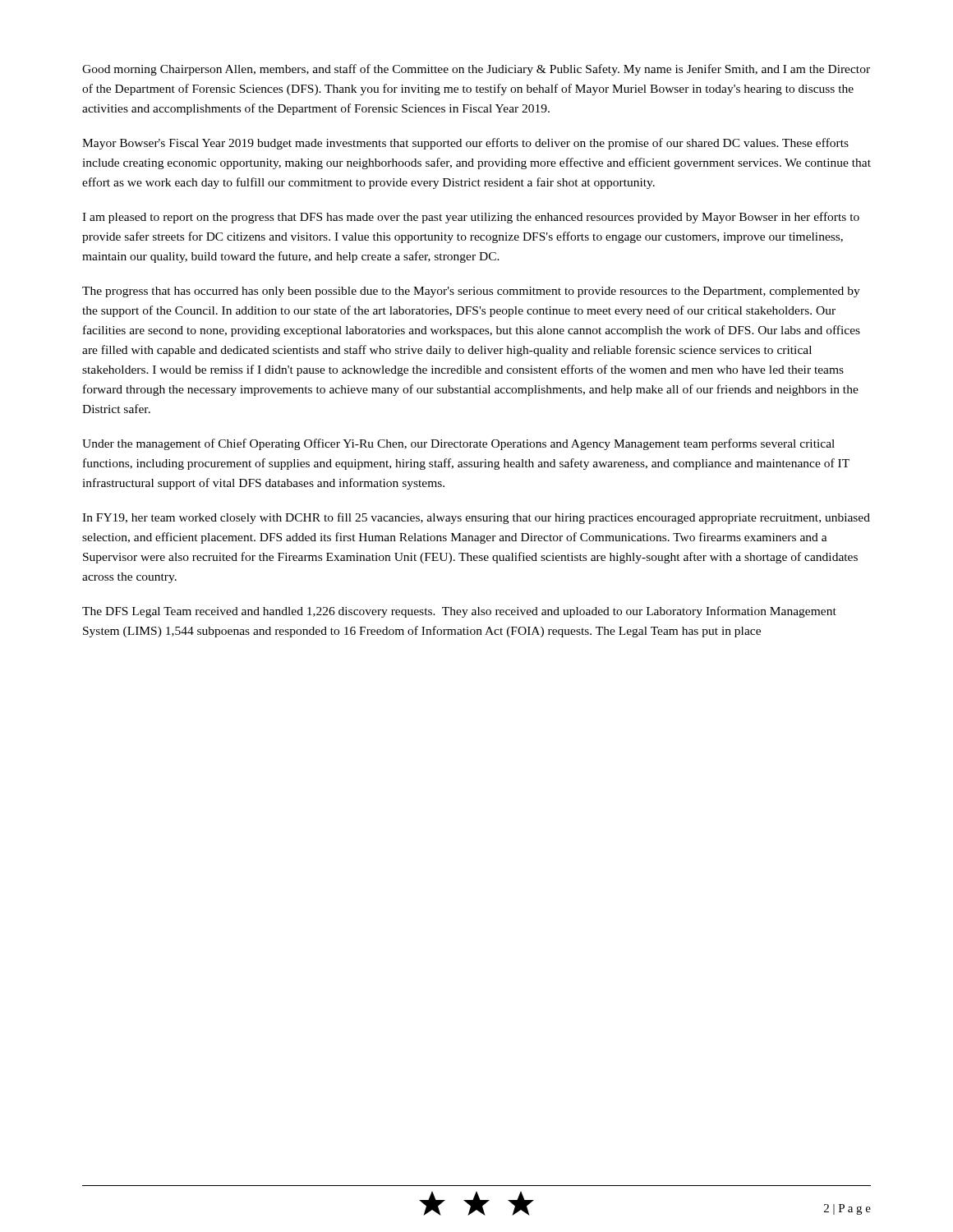
Task: Locate the block of text that opens with "The DFS Legal Team received and handled 1,226"
Action: point(459,621)
